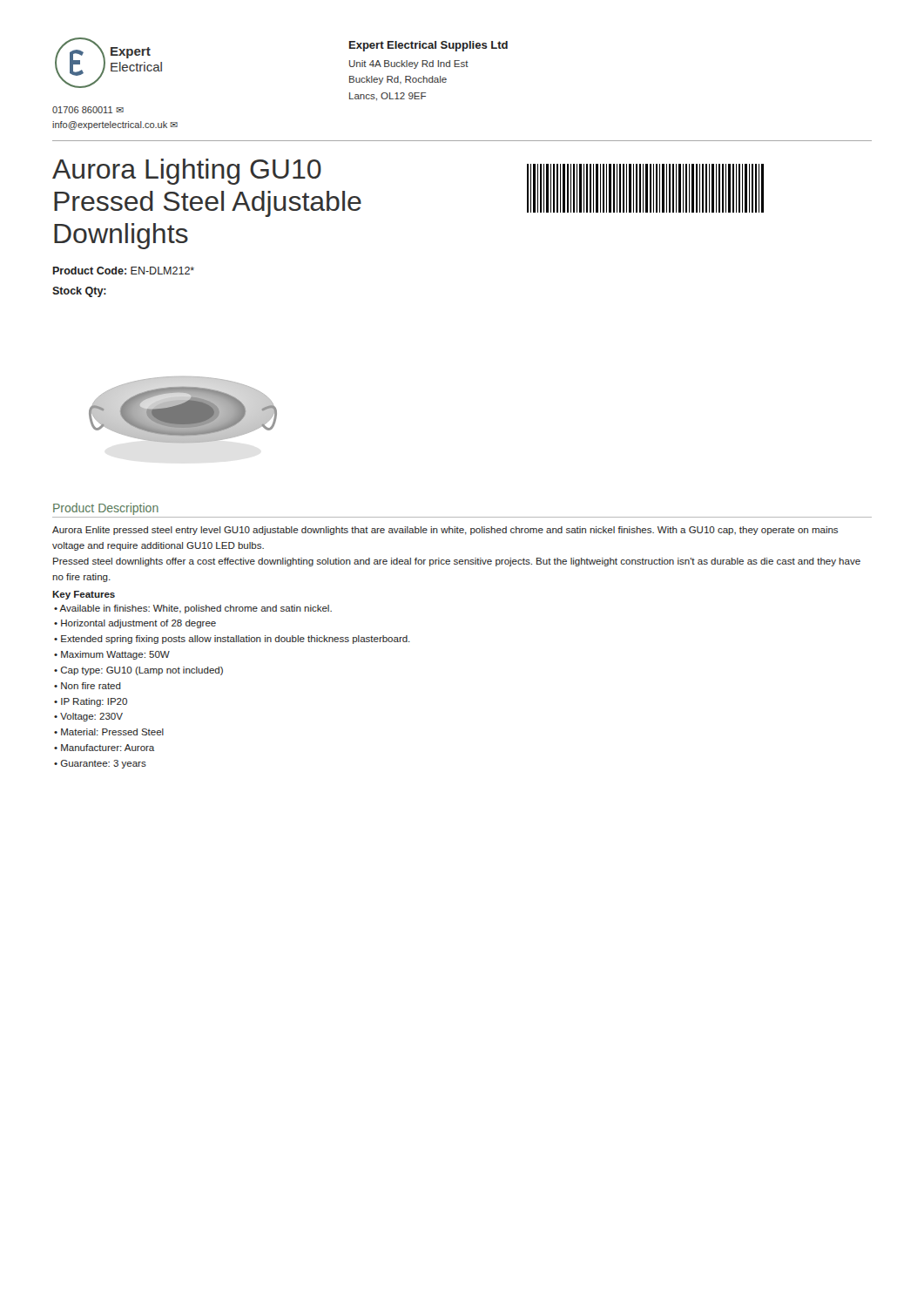Navigate to the region starting "Aurora Enlite pressed steel entry level GU10 adjustable"
This screenshot has height=1307, width=924.
click(456, 553)
